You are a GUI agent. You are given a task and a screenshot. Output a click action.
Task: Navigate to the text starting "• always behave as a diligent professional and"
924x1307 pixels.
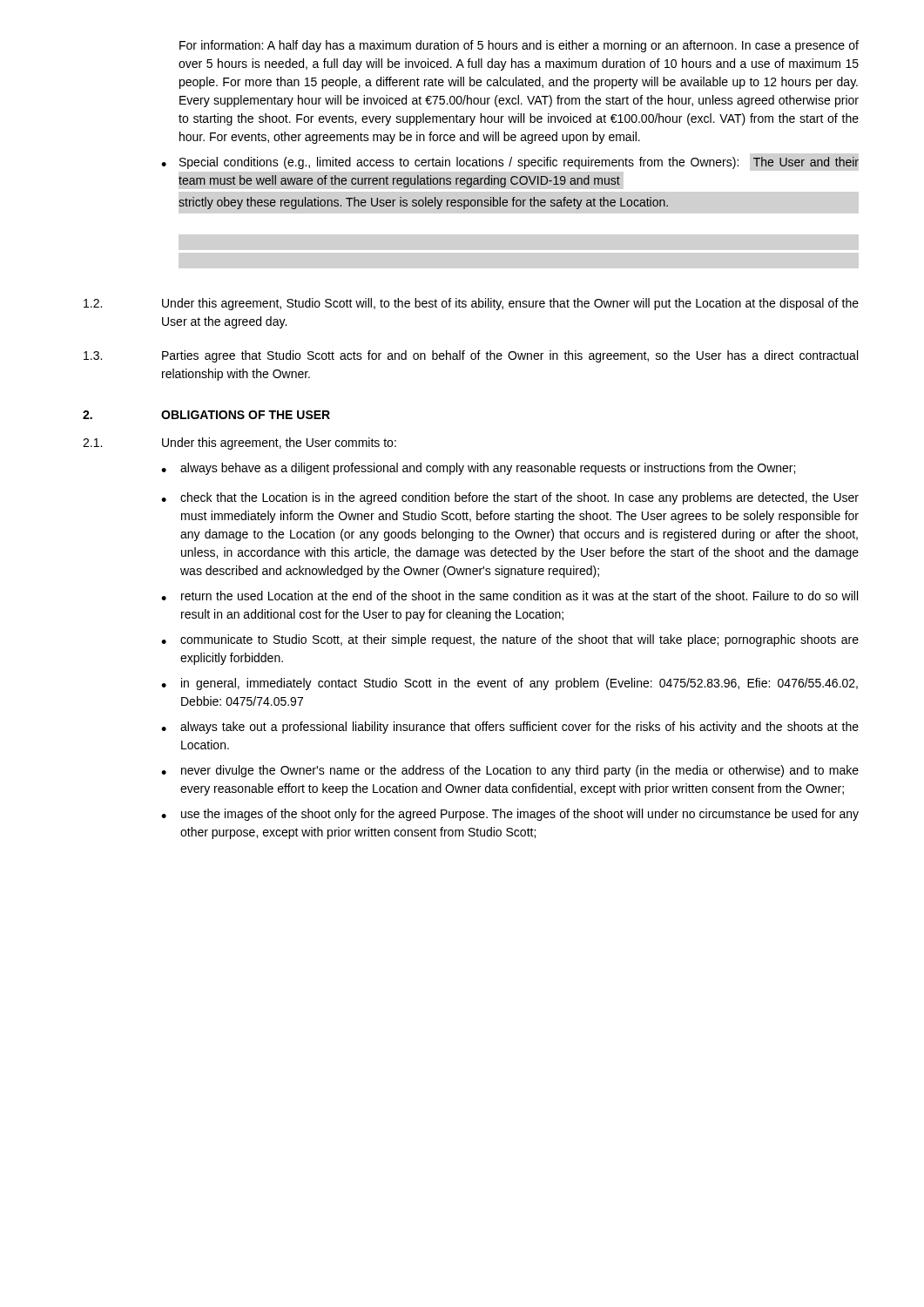pyautogui.click(x=510, y=471)
